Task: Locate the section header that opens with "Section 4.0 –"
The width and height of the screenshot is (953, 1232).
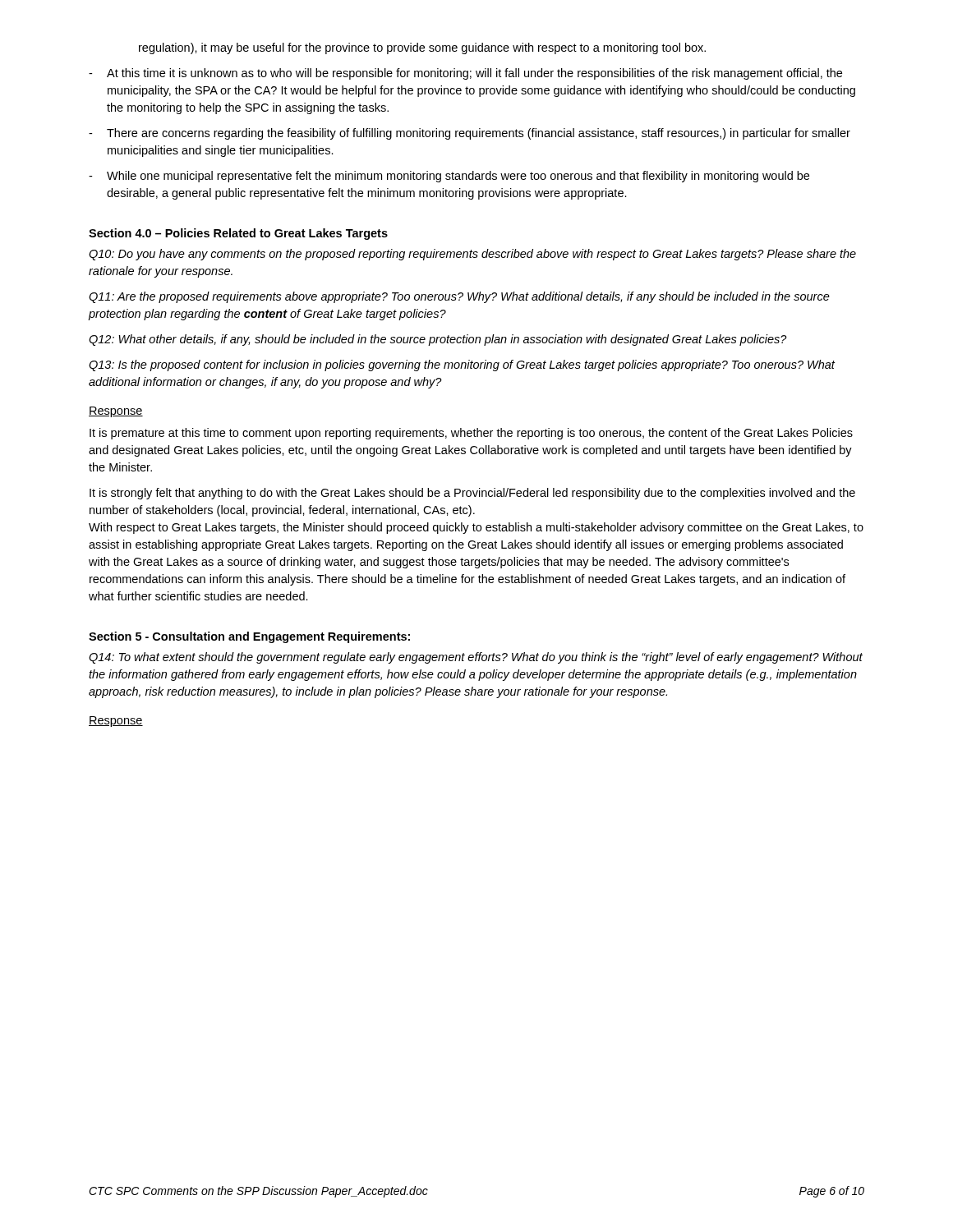Action: tap(238, 233)
